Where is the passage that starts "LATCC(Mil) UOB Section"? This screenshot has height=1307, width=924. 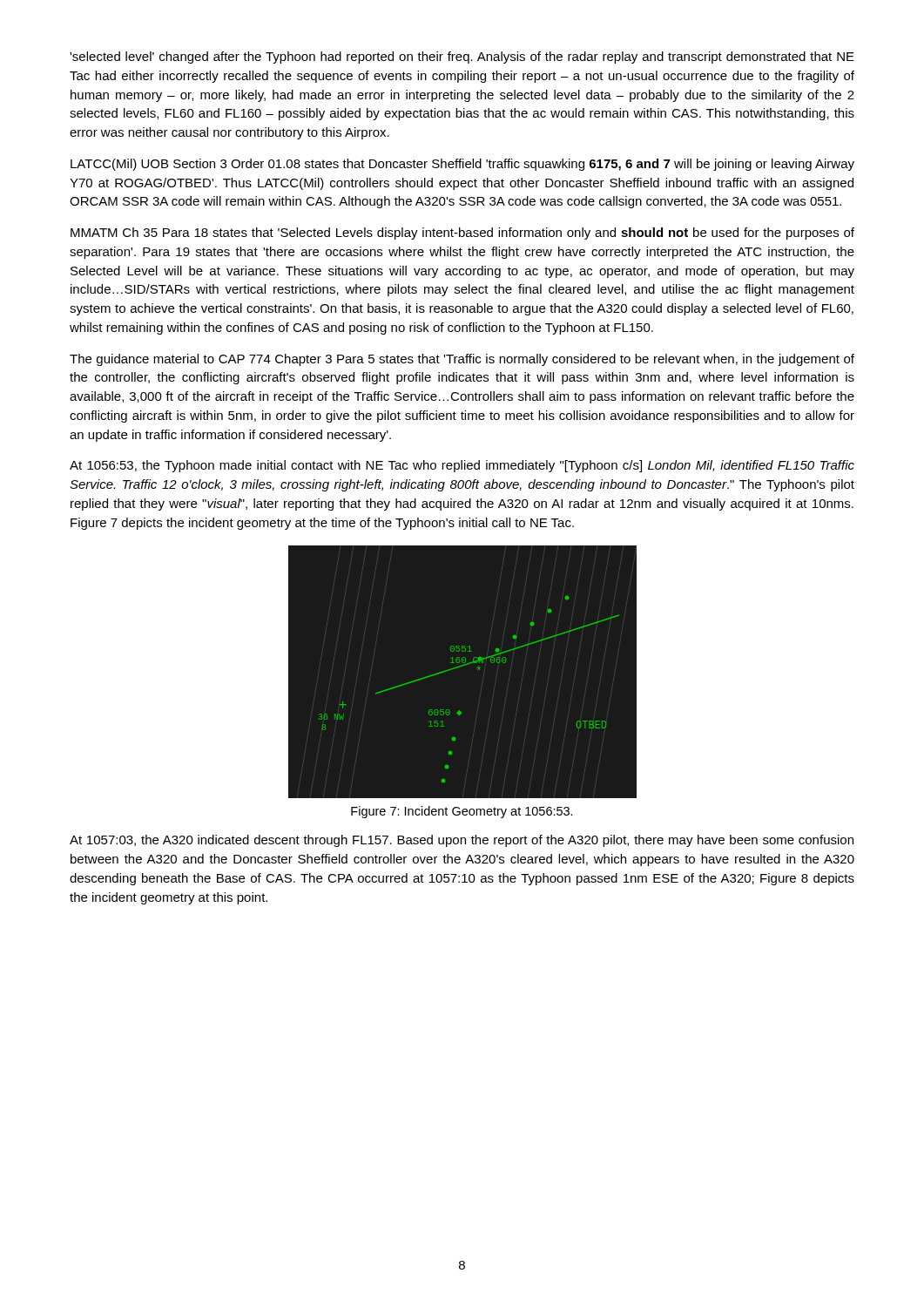462,182
